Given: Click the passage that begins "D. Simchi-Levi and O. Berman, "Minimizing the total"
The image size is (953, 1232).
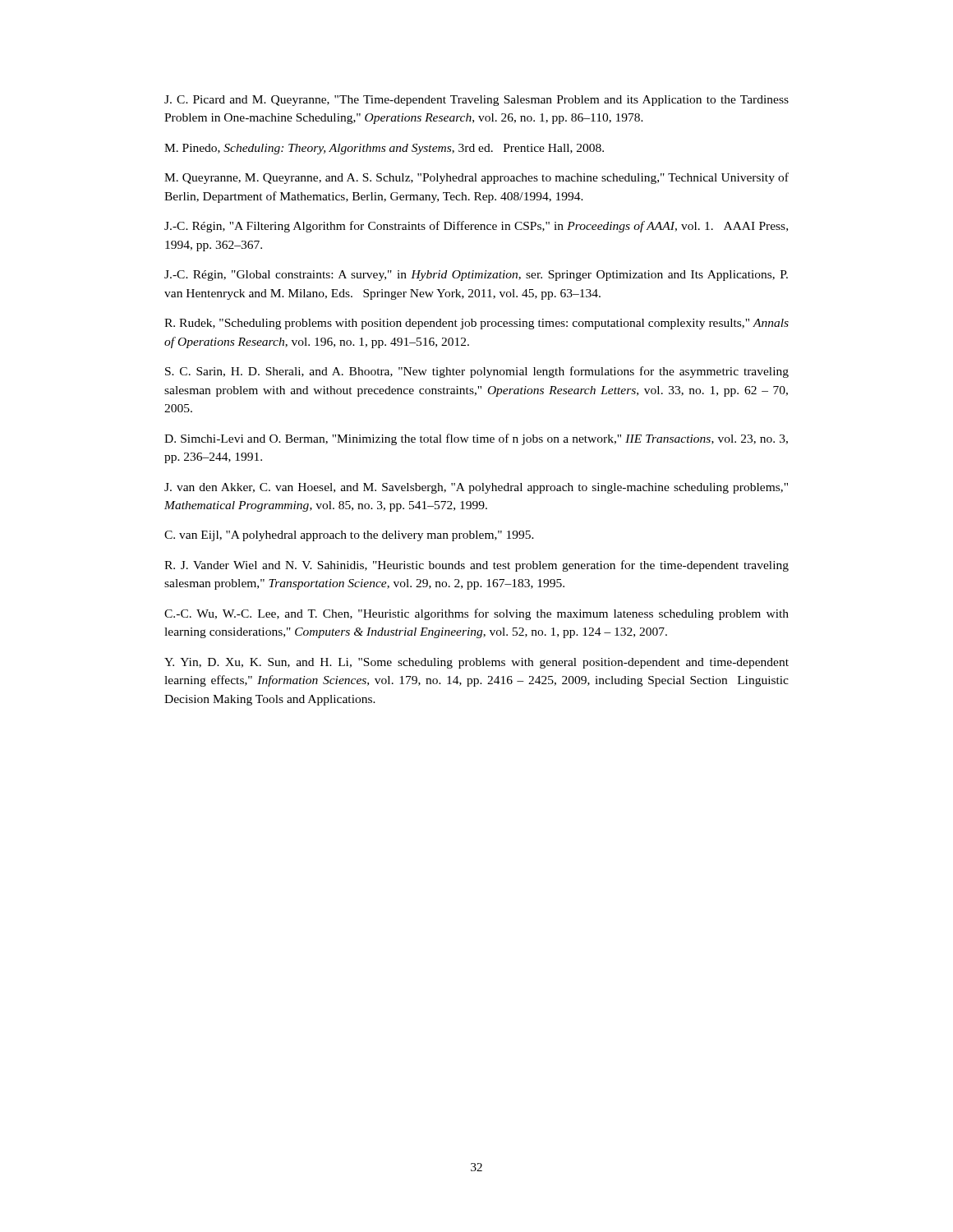Looking at the screenshot, I should [x=476, y=448].
